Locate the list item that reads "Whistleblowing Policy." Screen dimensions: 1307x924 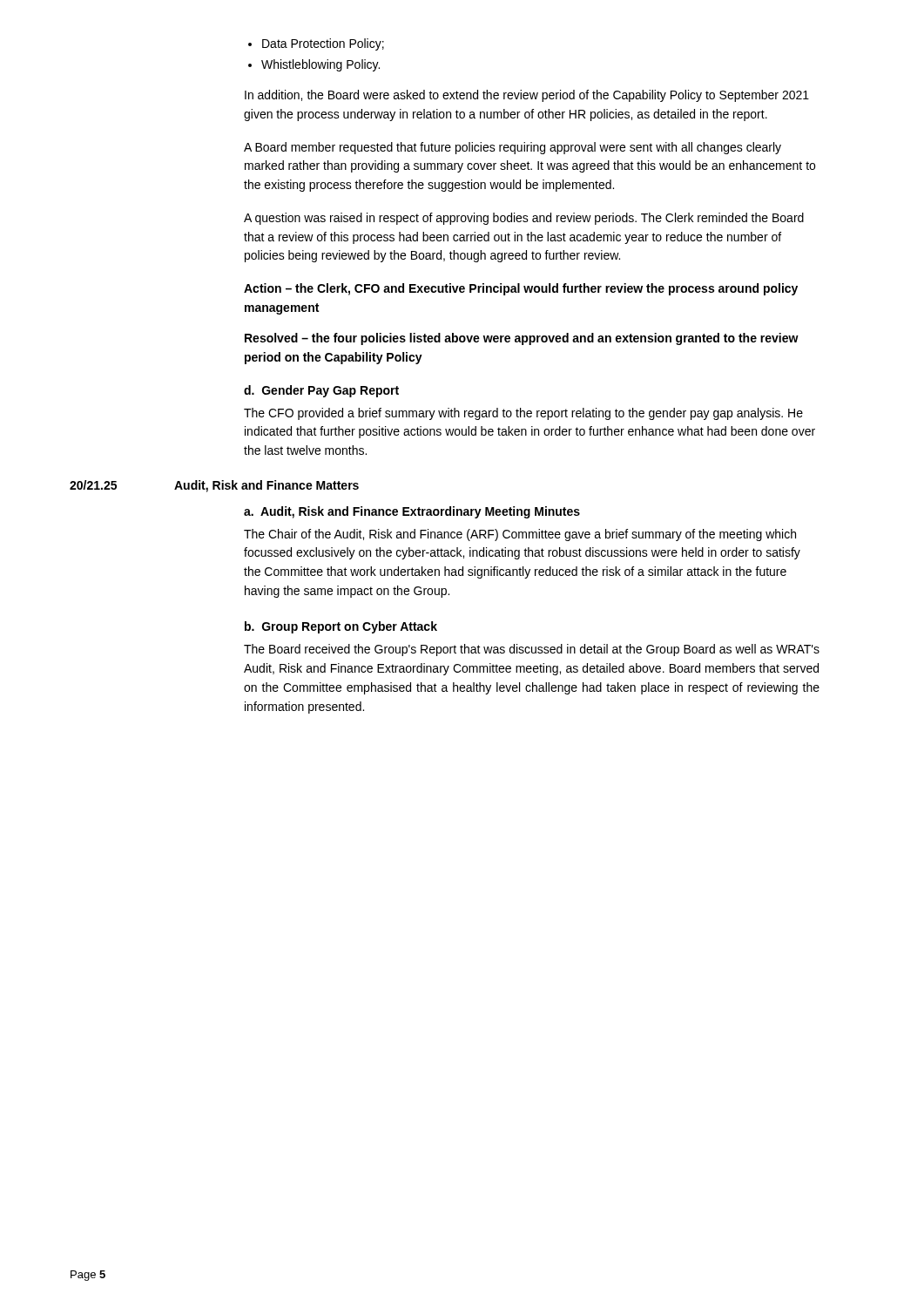click(314, 65)
